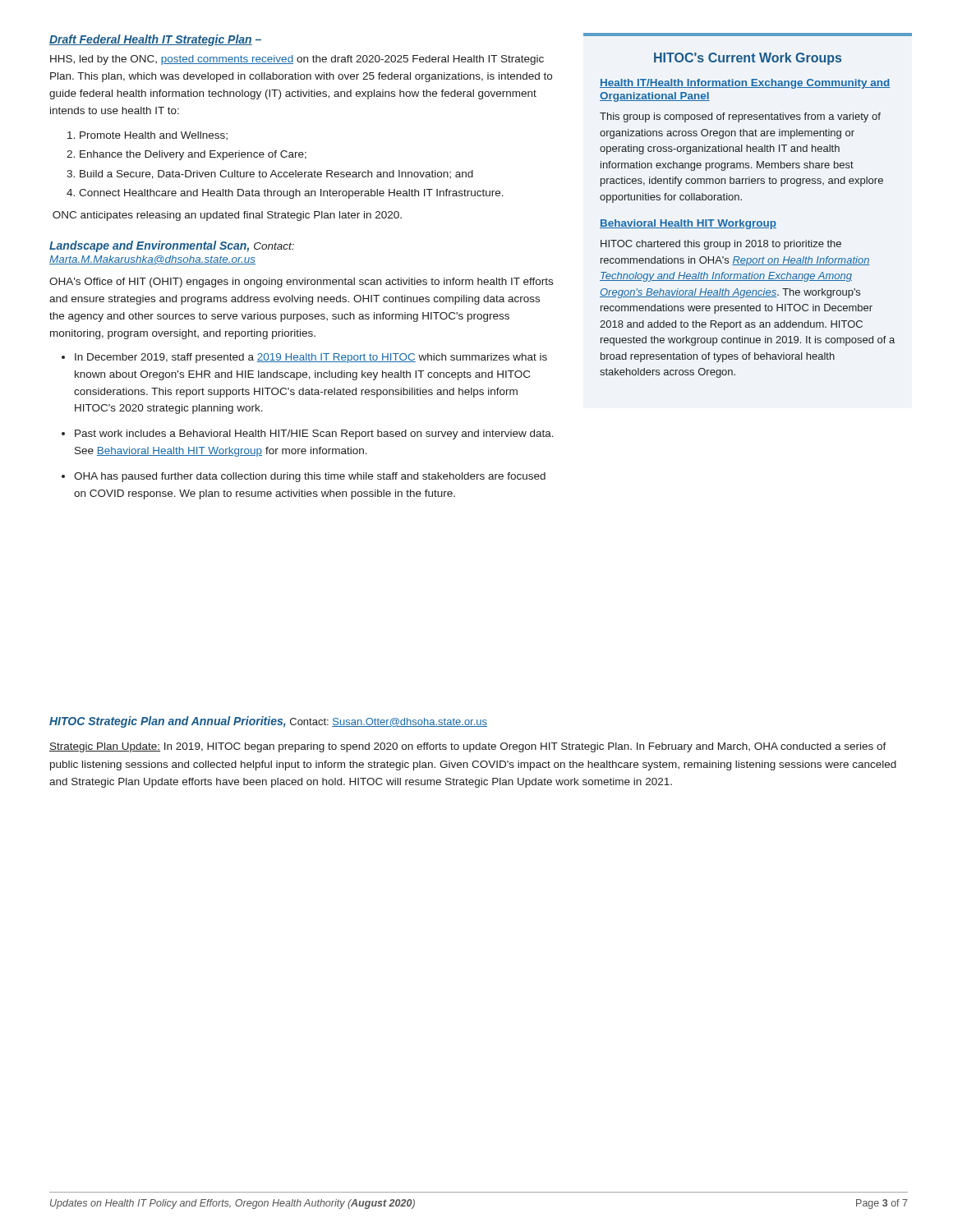Find the list item that reads "Connect Healthcare and Health Data"
The image size is (953, 1232).
(x=291, y=193)
